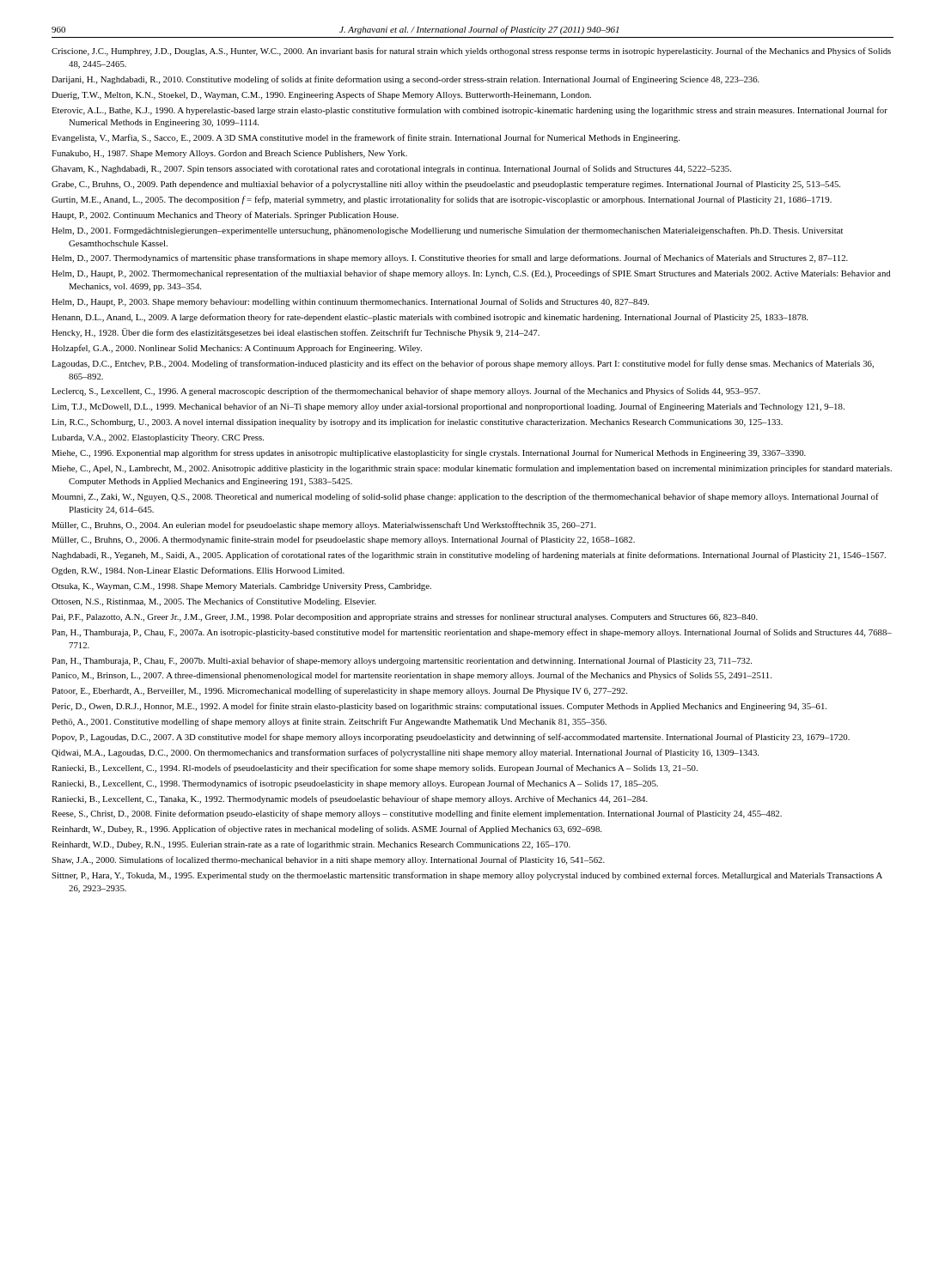Locate the list item with the text "Helm, D., 2001. Formgedächtnislegierungen–experimentelle untersuchung,"
The height and width of the screenshot is (1288, 945).
tap(447, 236)
